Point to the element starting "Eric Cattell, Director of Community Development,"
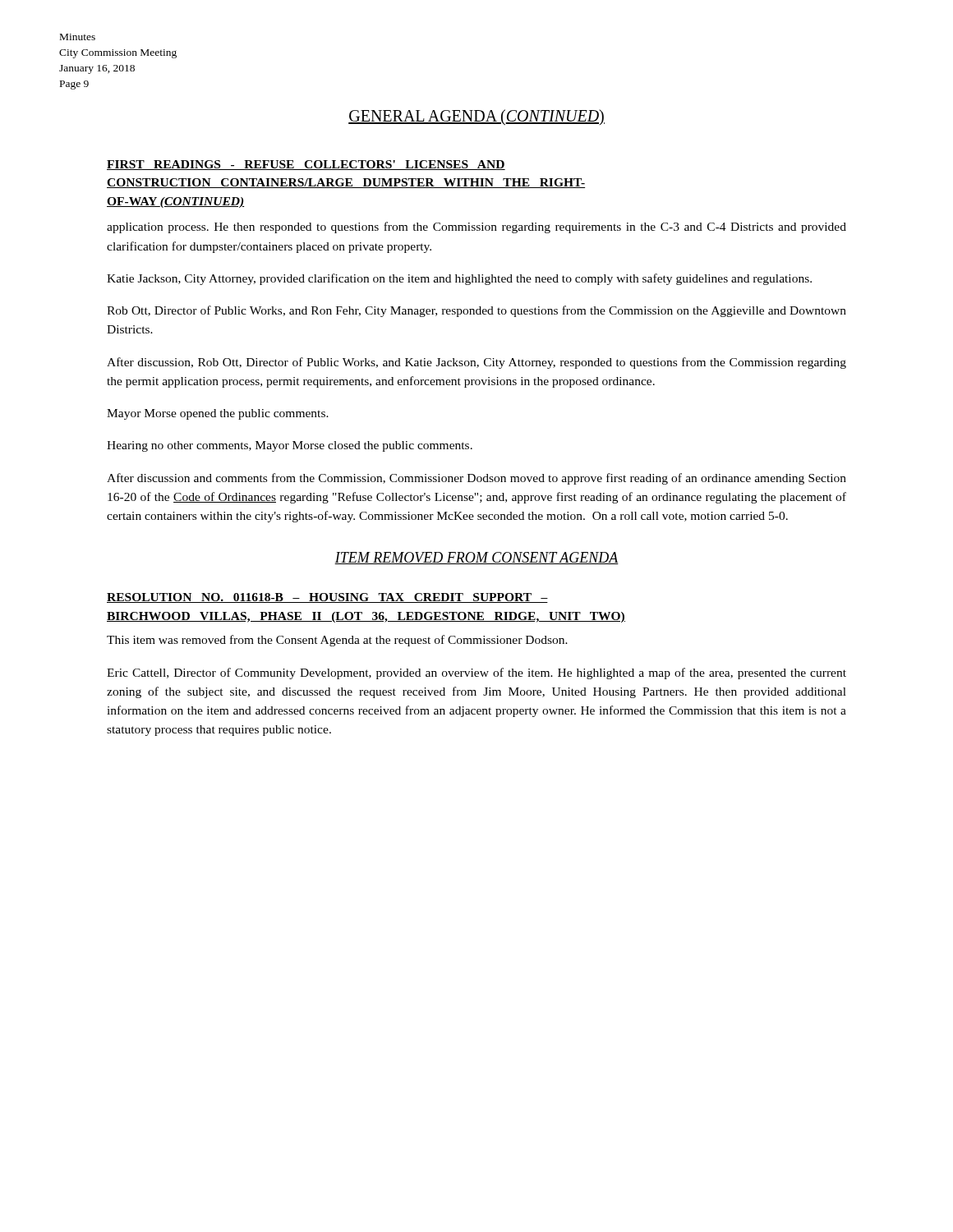953x1232 pixels. (476, 701)
